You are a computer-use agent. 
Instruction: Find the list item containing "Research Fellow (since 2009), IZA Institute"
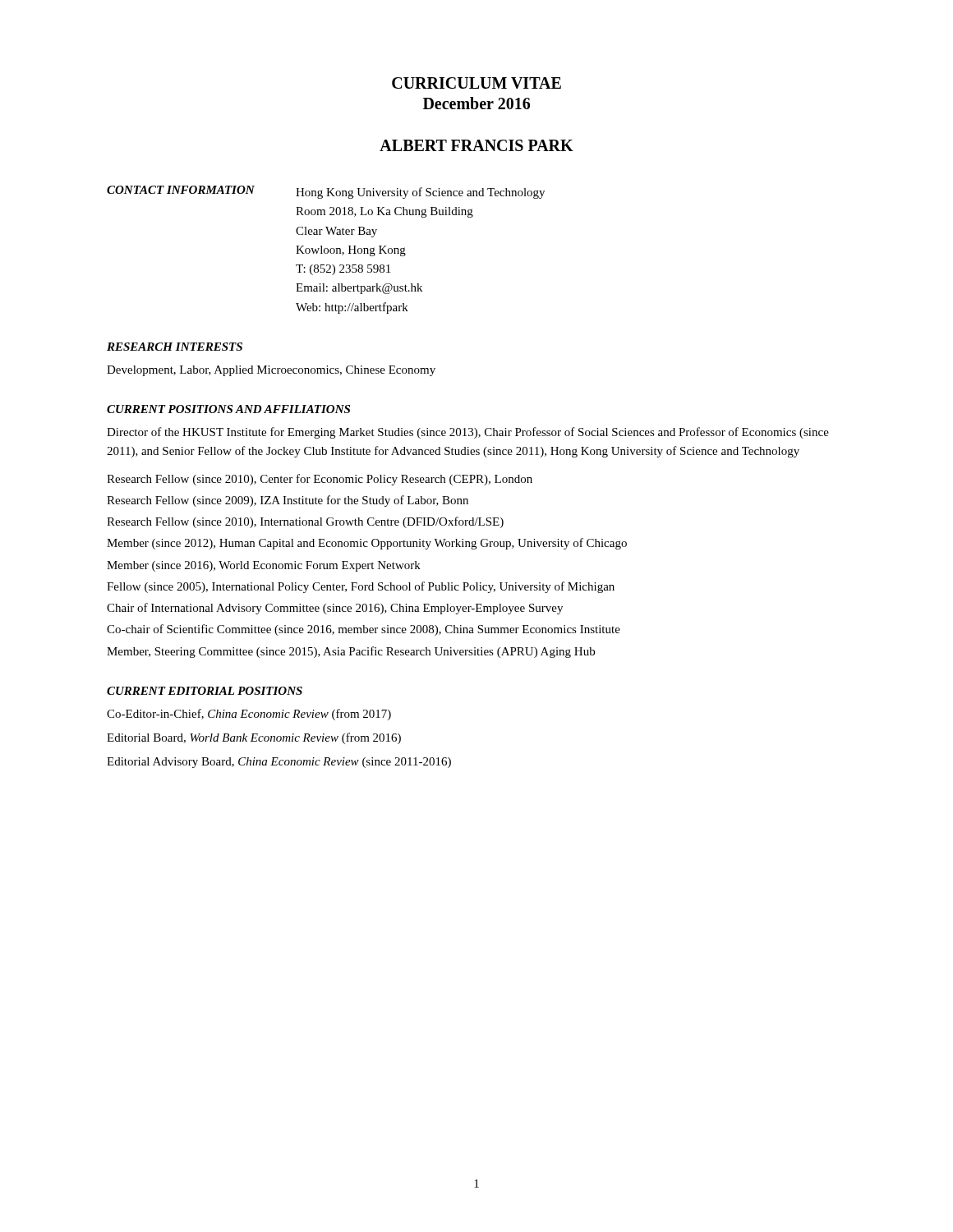coord(288,500)
